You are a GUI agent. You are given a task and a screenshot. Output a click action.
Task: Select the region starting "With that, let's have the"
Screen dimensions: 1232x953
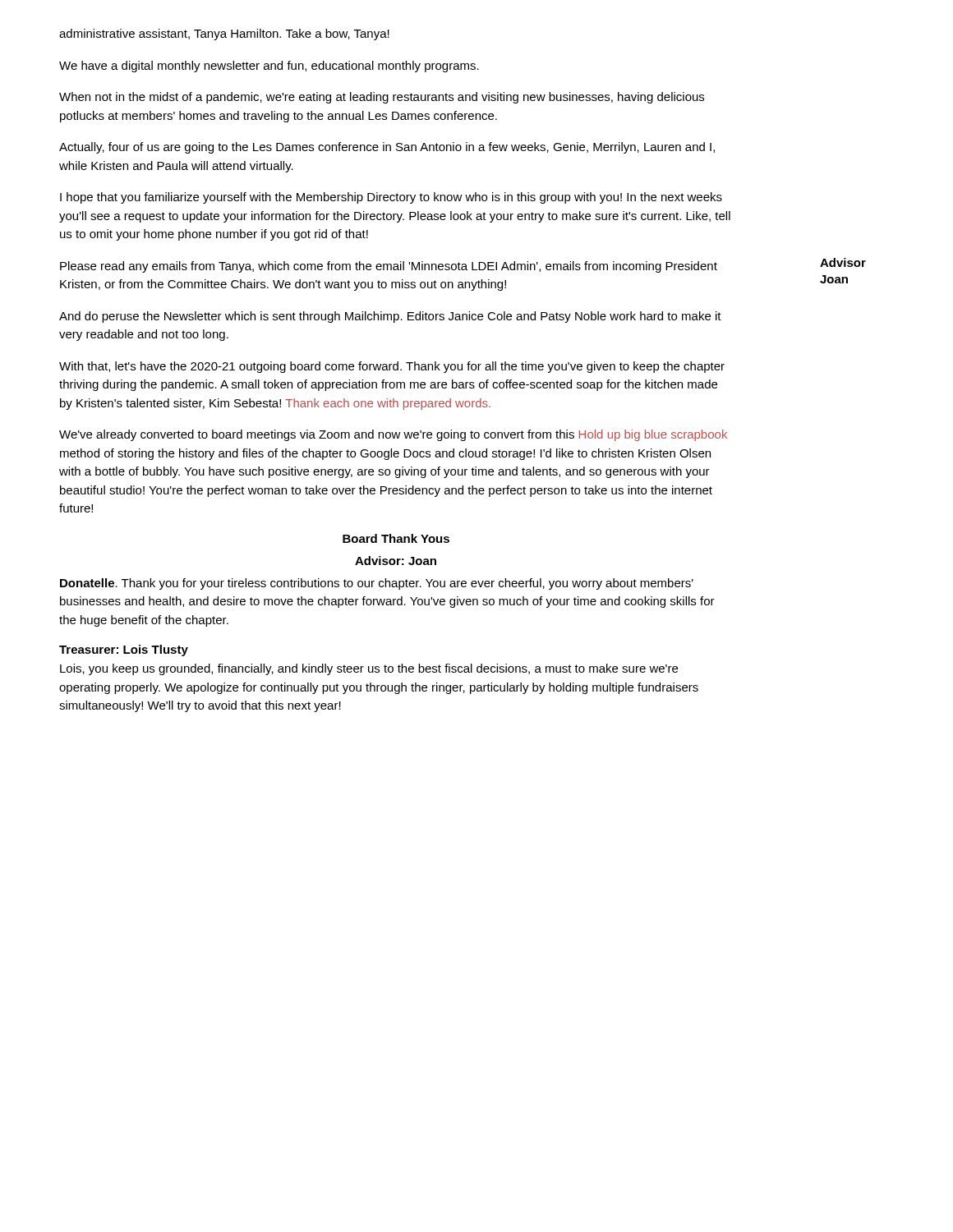[x=392, y=384]
